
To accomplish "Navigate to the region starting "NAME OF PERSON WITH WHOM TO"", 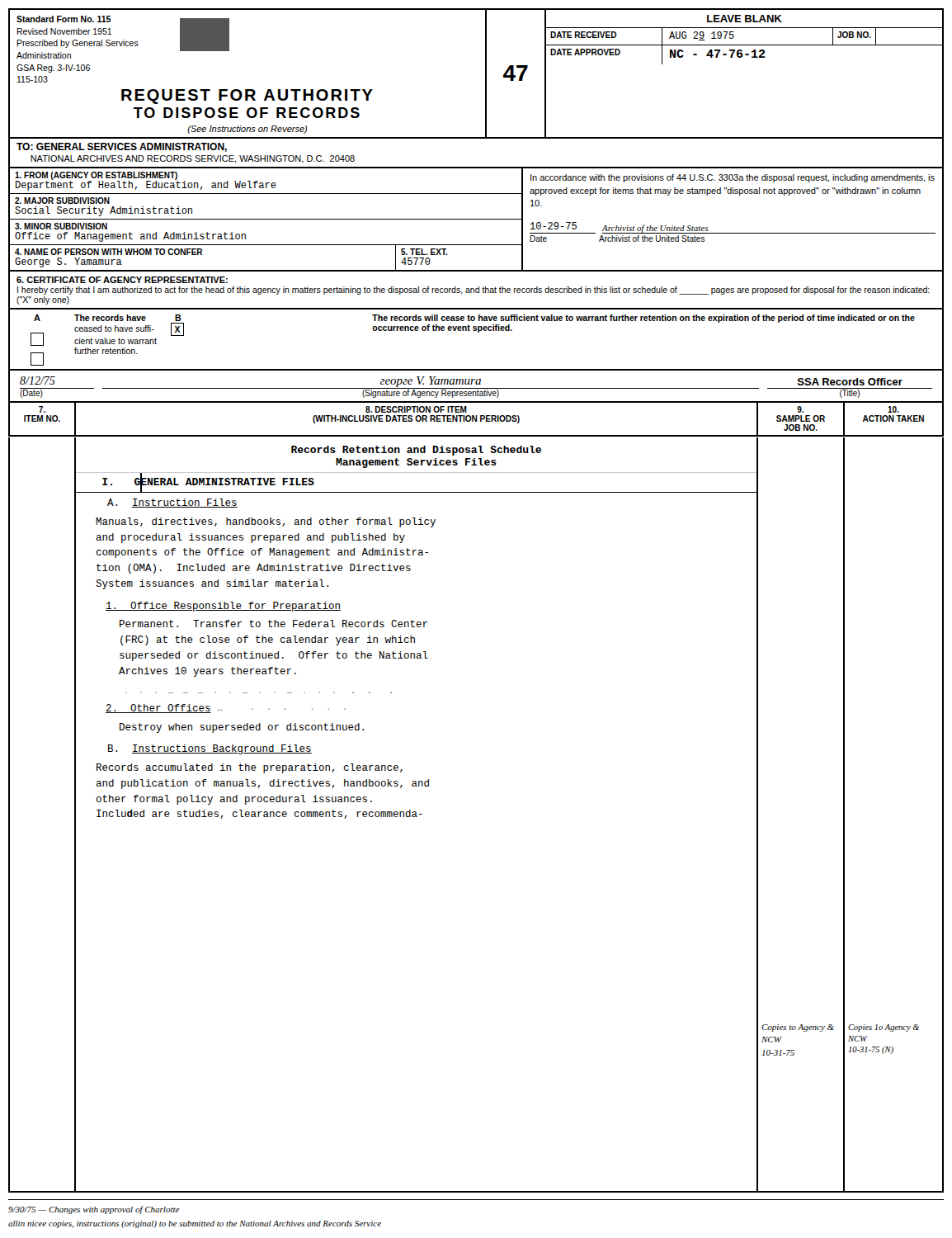I will click(x=266, y=258).
